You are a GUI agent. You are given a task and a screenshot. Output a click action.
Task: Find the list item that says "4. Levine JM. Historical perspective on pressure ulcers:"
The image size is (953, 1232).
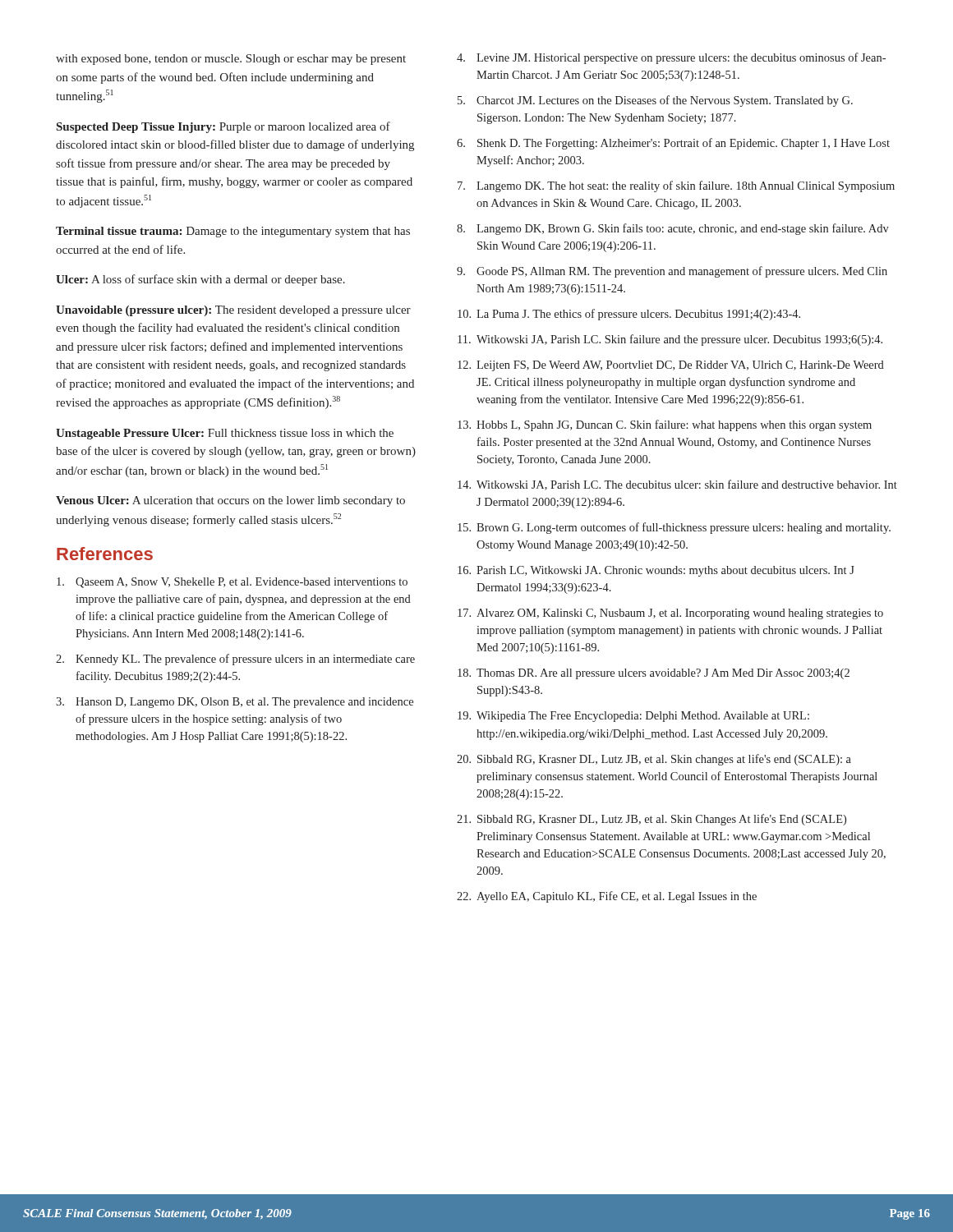pyautogui.click(x=677, y=67)
